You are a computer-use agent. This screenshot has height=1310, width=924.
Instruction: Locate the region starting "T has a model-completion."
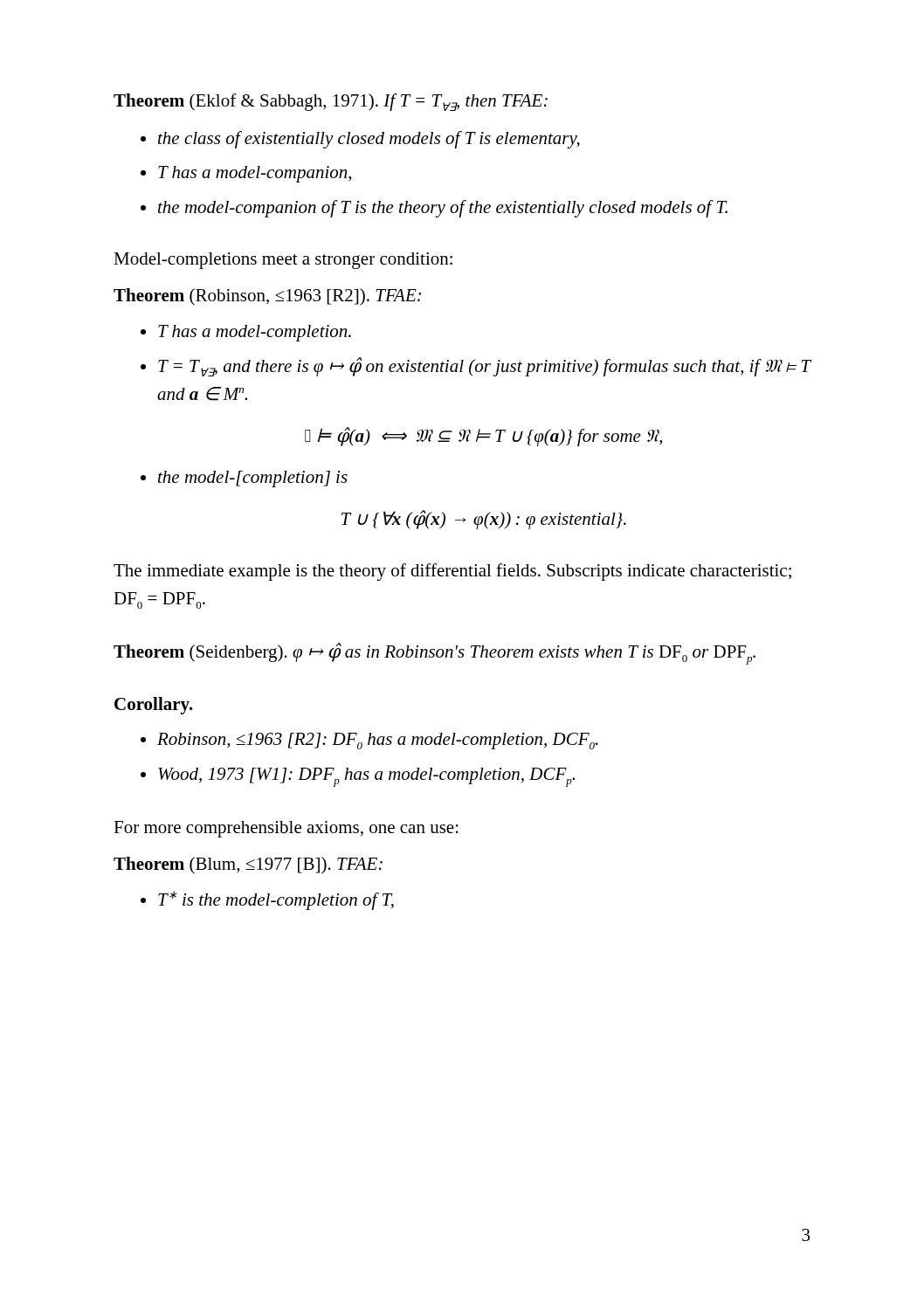pos(255,331)
